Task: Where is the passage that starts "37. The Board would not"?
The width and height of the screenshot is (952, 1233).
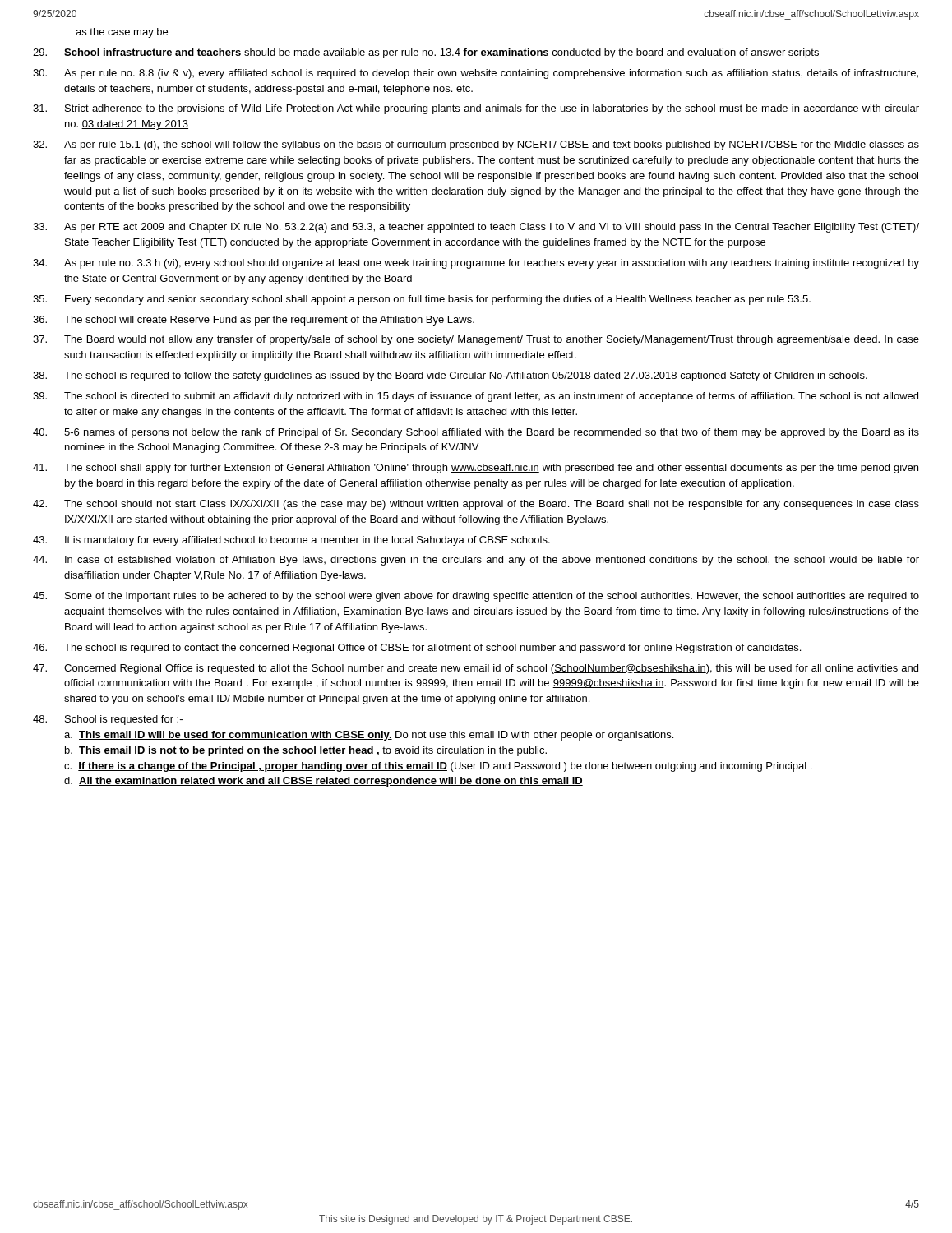Action: tap(476, 348)
